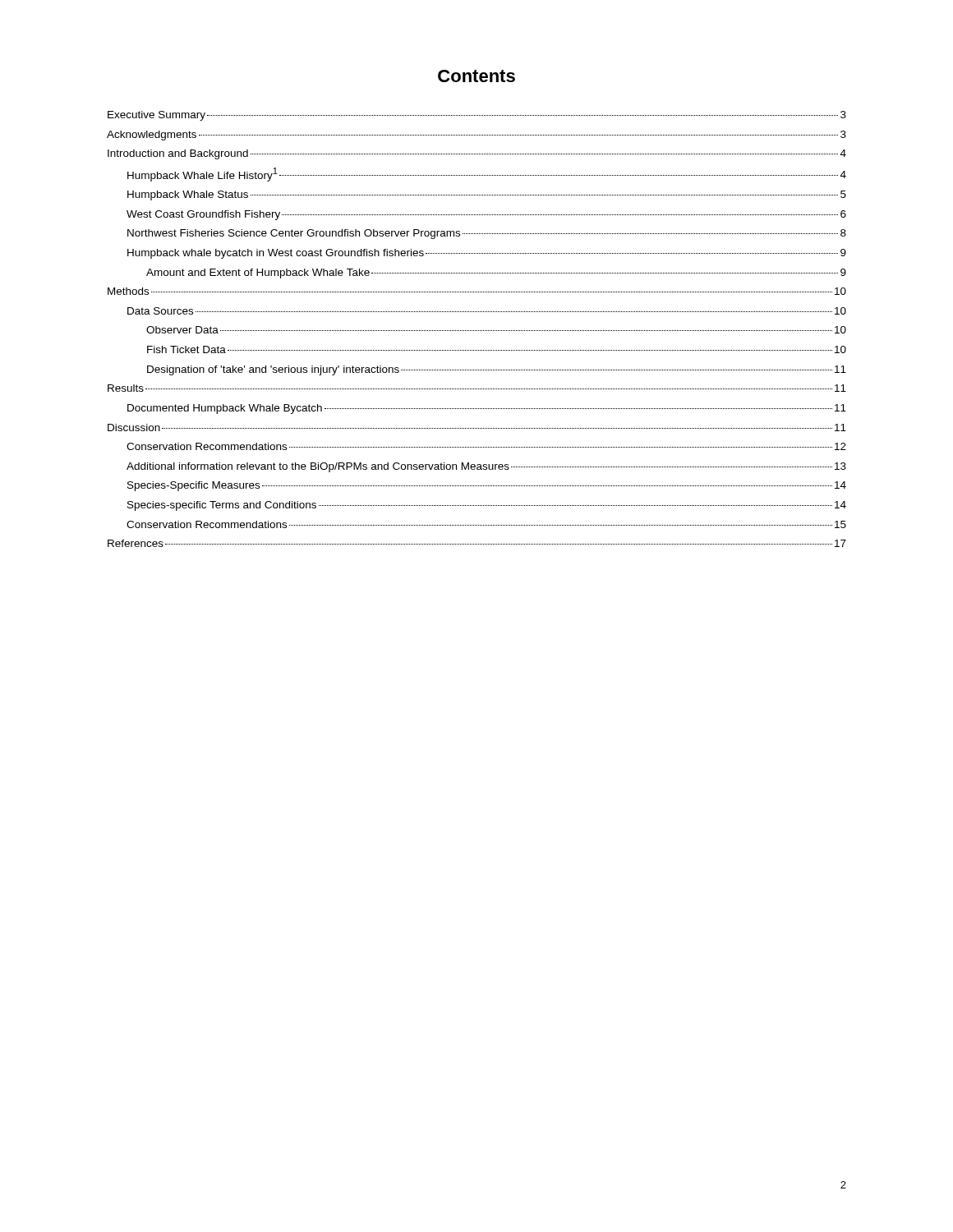Locate the text "Executive Summary 3"
The image size is (953, 1232).
coord(476,115)
